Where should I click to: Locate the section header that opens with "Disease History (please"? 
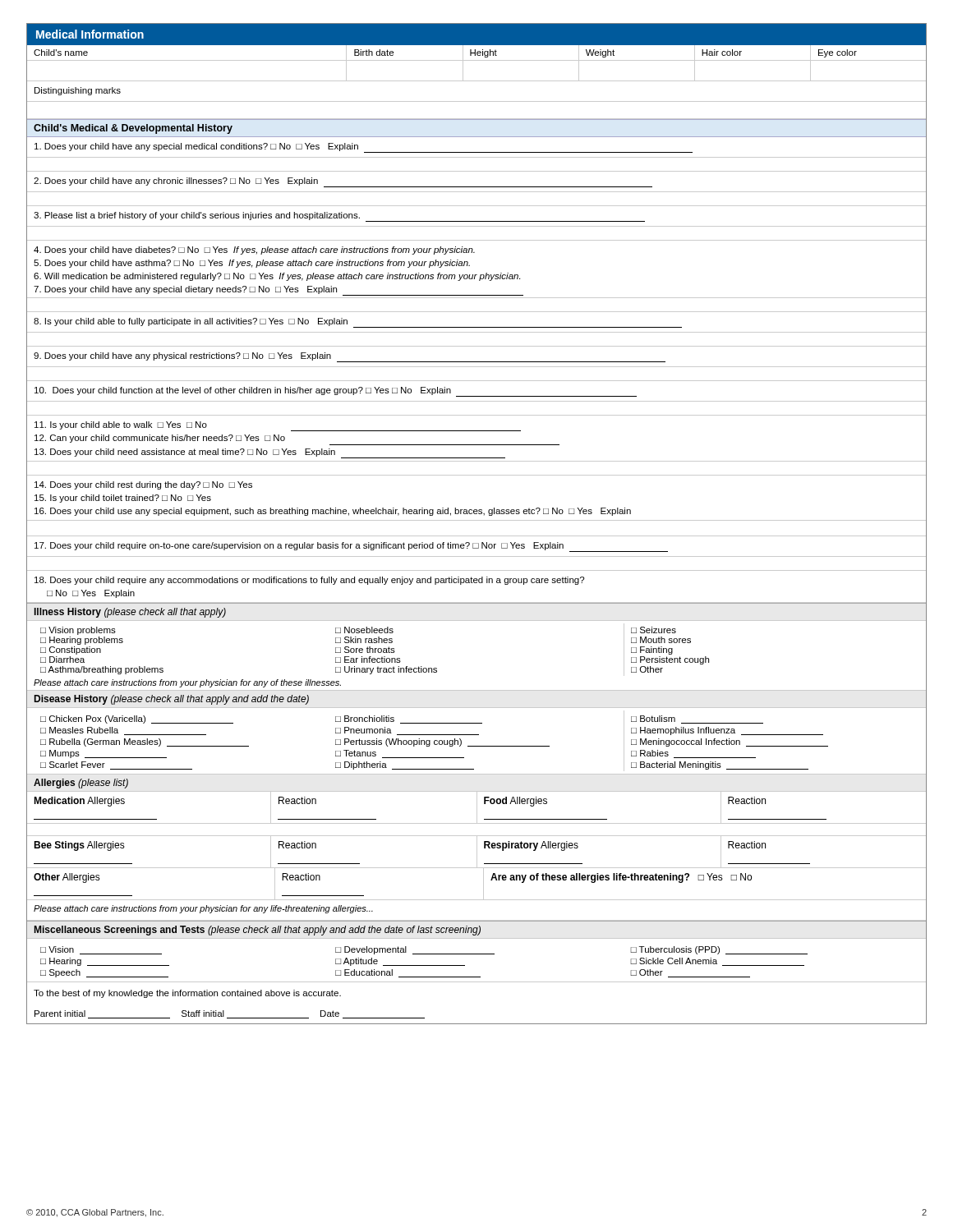point(171,699)
